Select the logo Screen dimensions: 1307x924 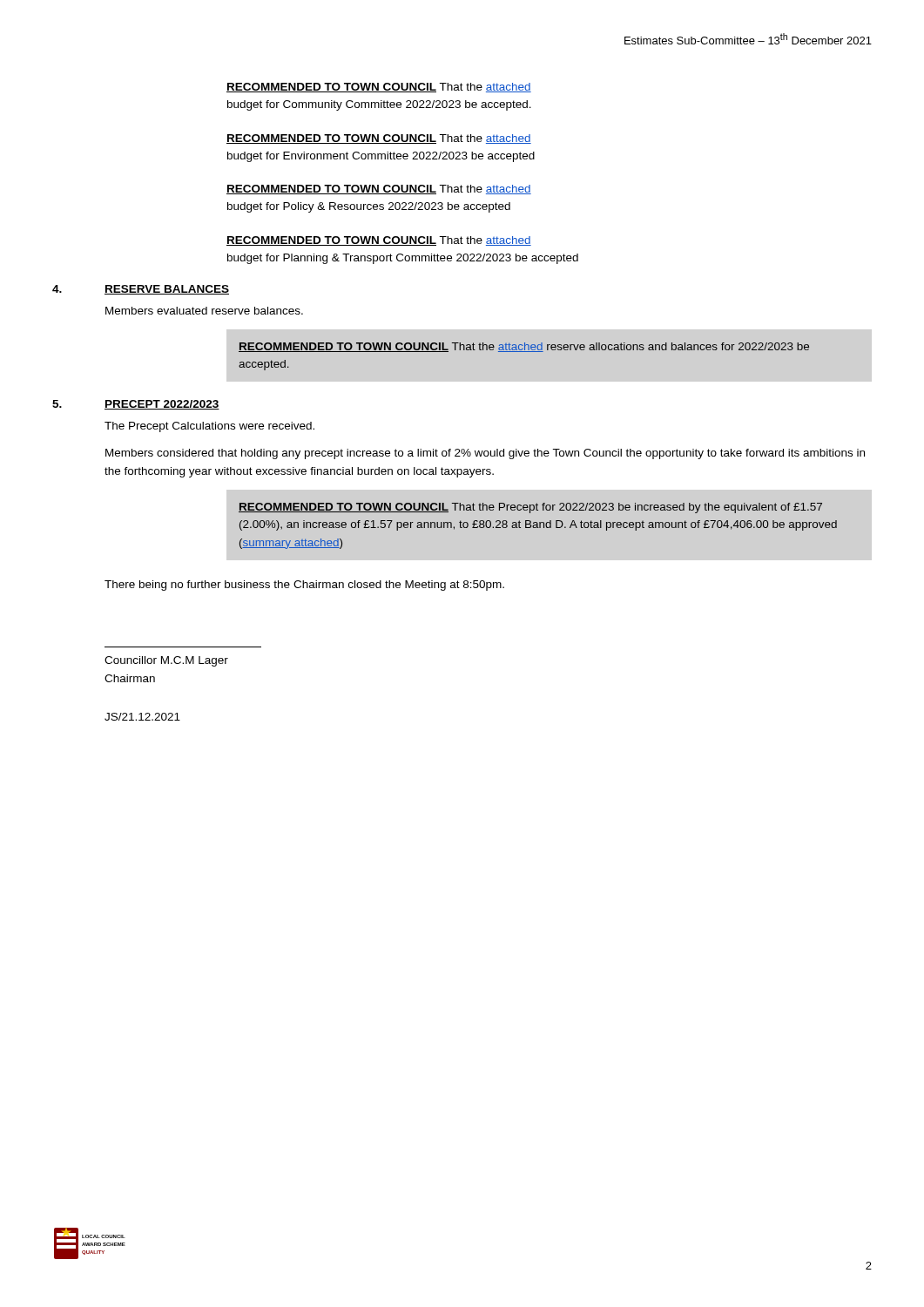96,1254
